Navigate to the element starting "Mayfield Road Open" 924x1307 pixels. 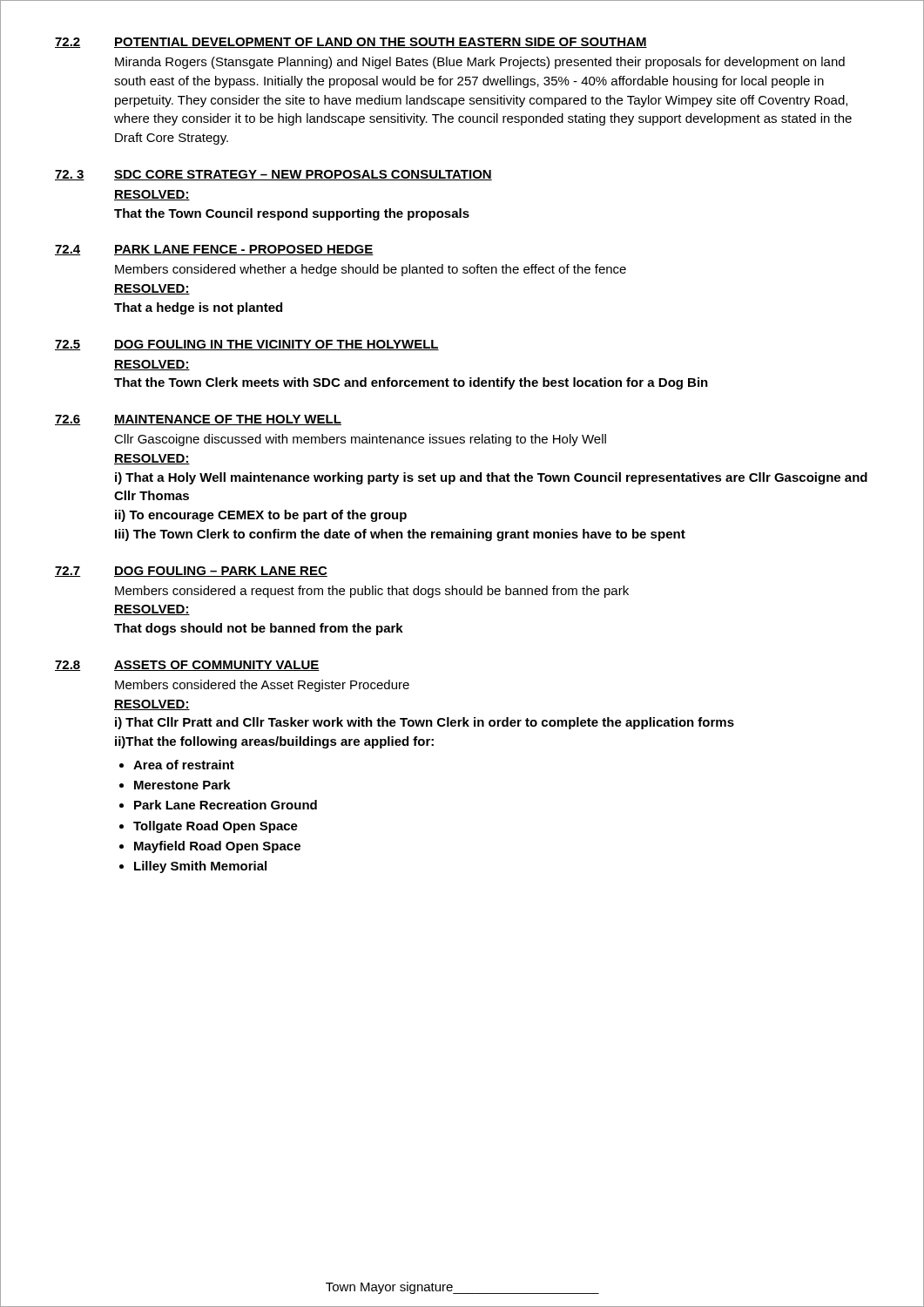217,845
